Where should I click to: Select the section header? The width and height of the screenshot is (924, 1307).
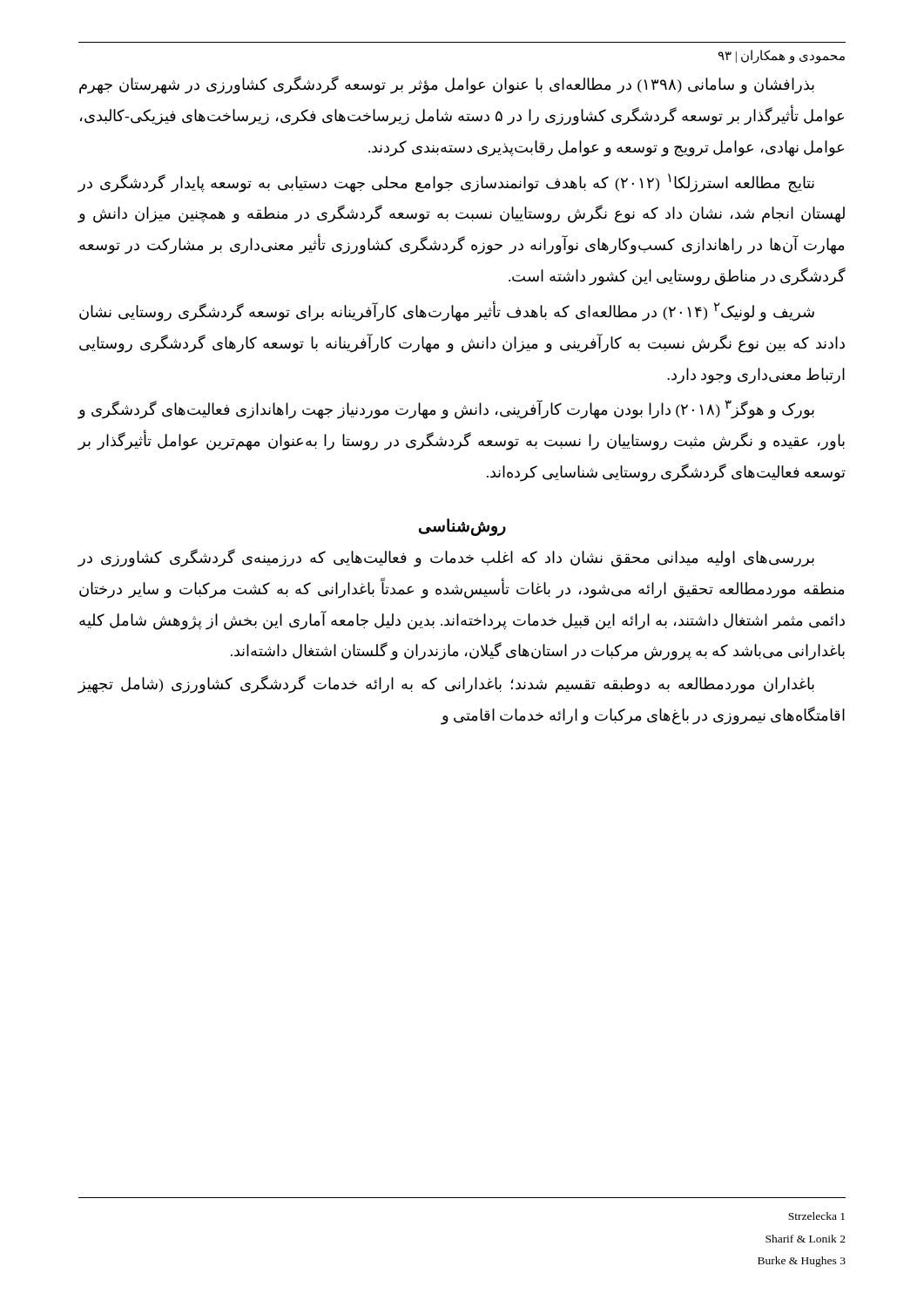coord(462,526)
